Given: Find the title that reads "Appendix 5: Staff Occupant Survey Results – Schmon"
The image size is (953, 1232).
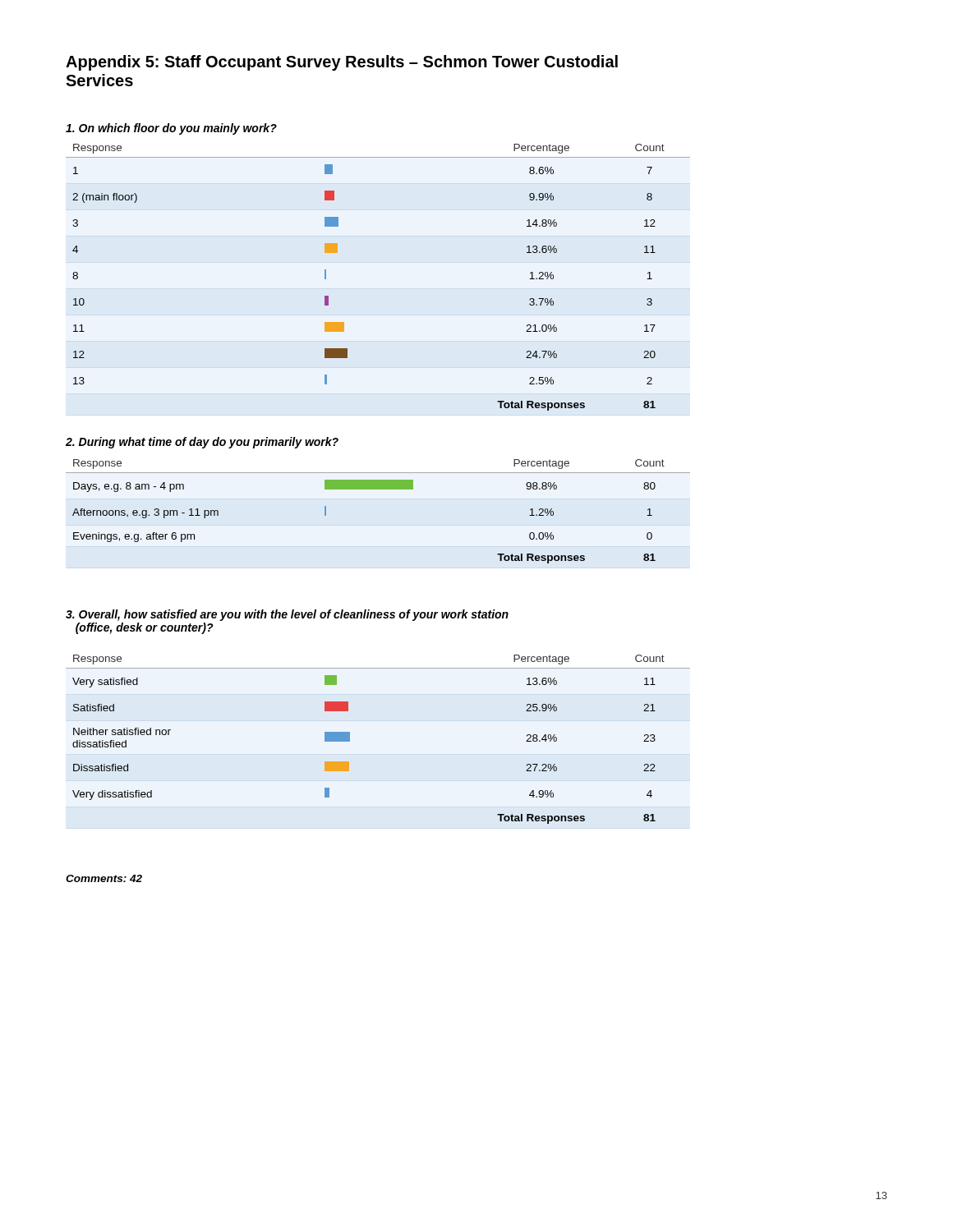Looking at the screenshot, I should 435,71.
